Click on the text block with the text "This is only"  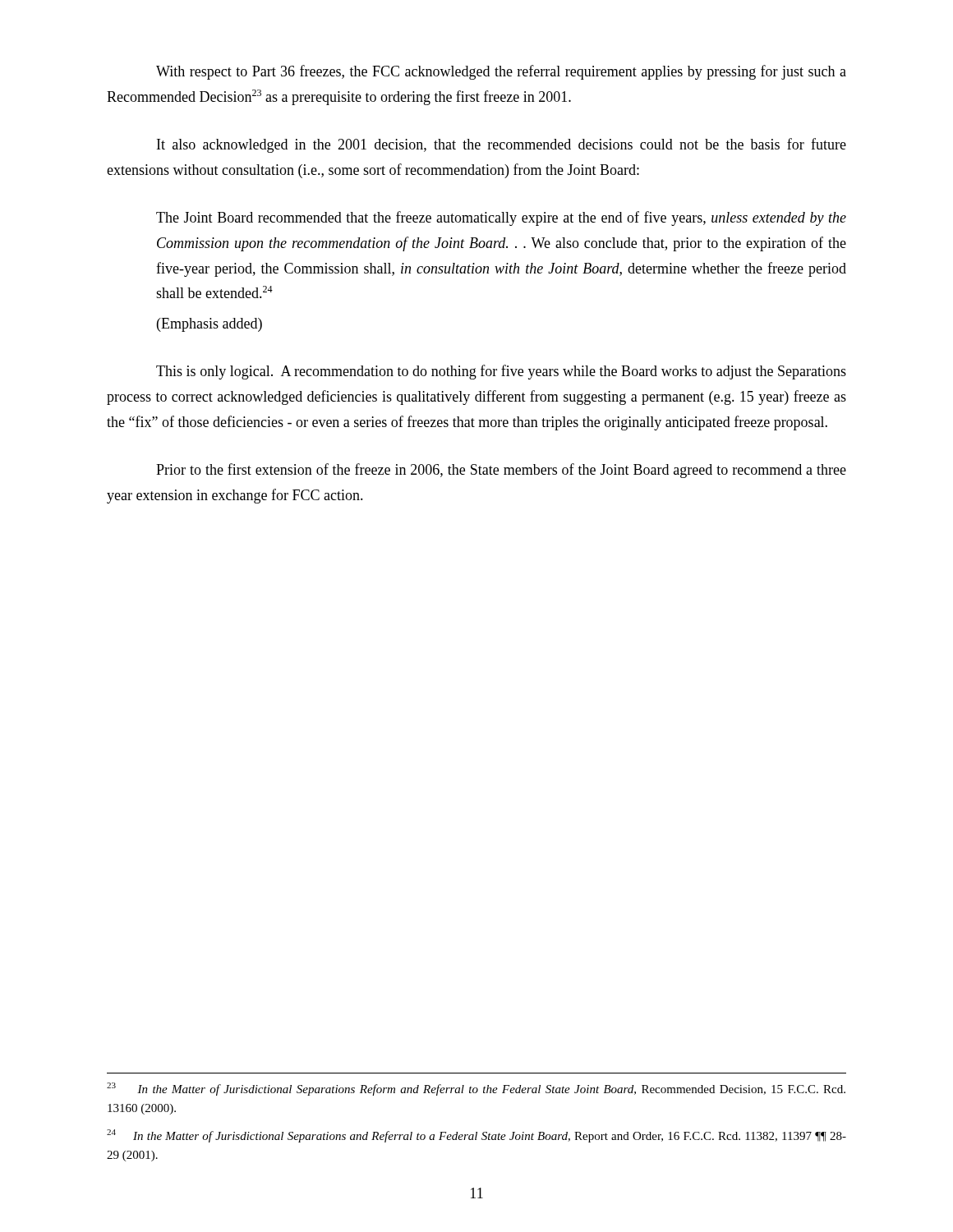(x=476, y=397)
